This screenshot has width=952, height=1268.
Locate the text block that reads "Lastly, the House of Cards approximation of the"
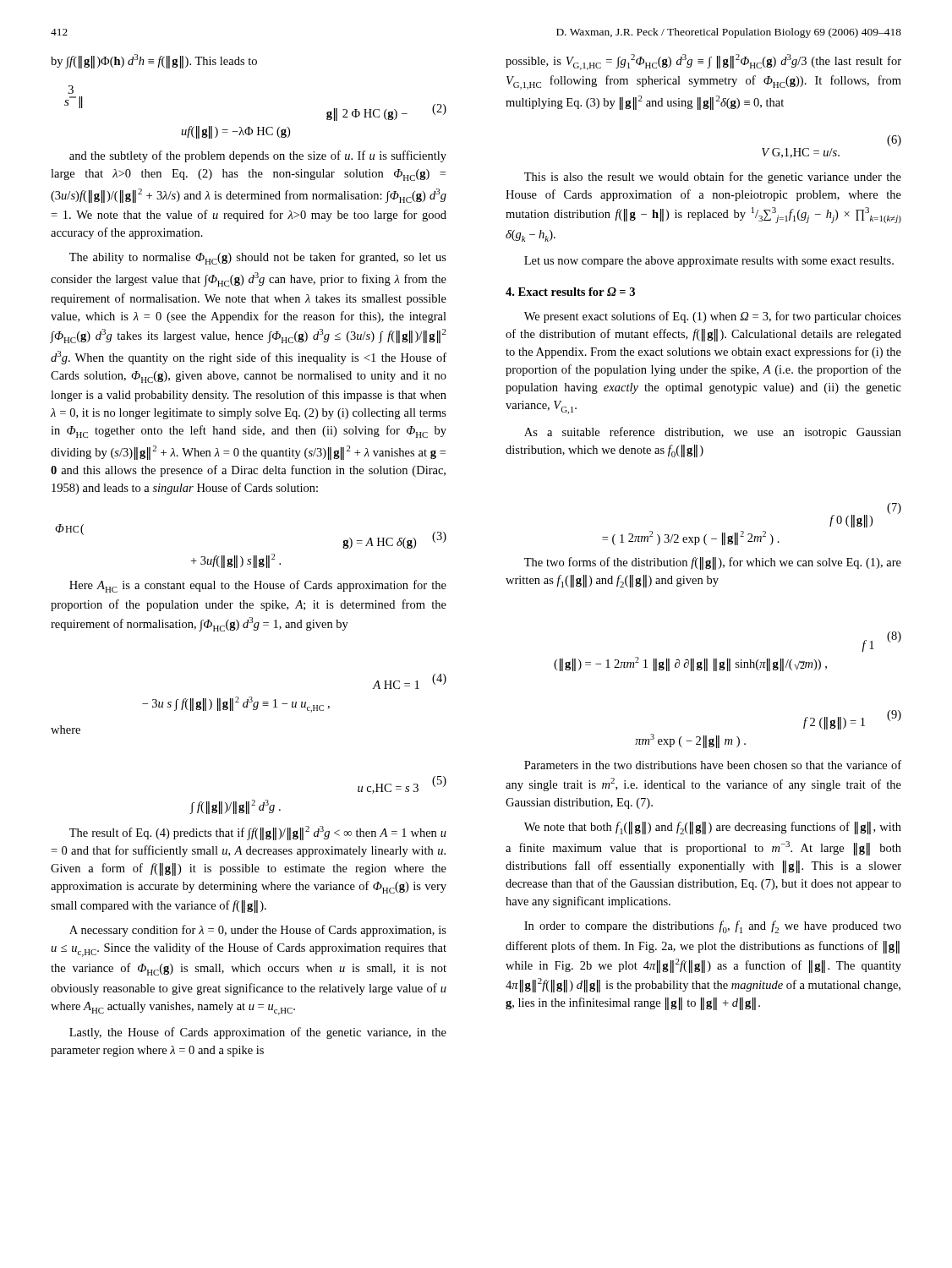click(x=249, y=1041)
